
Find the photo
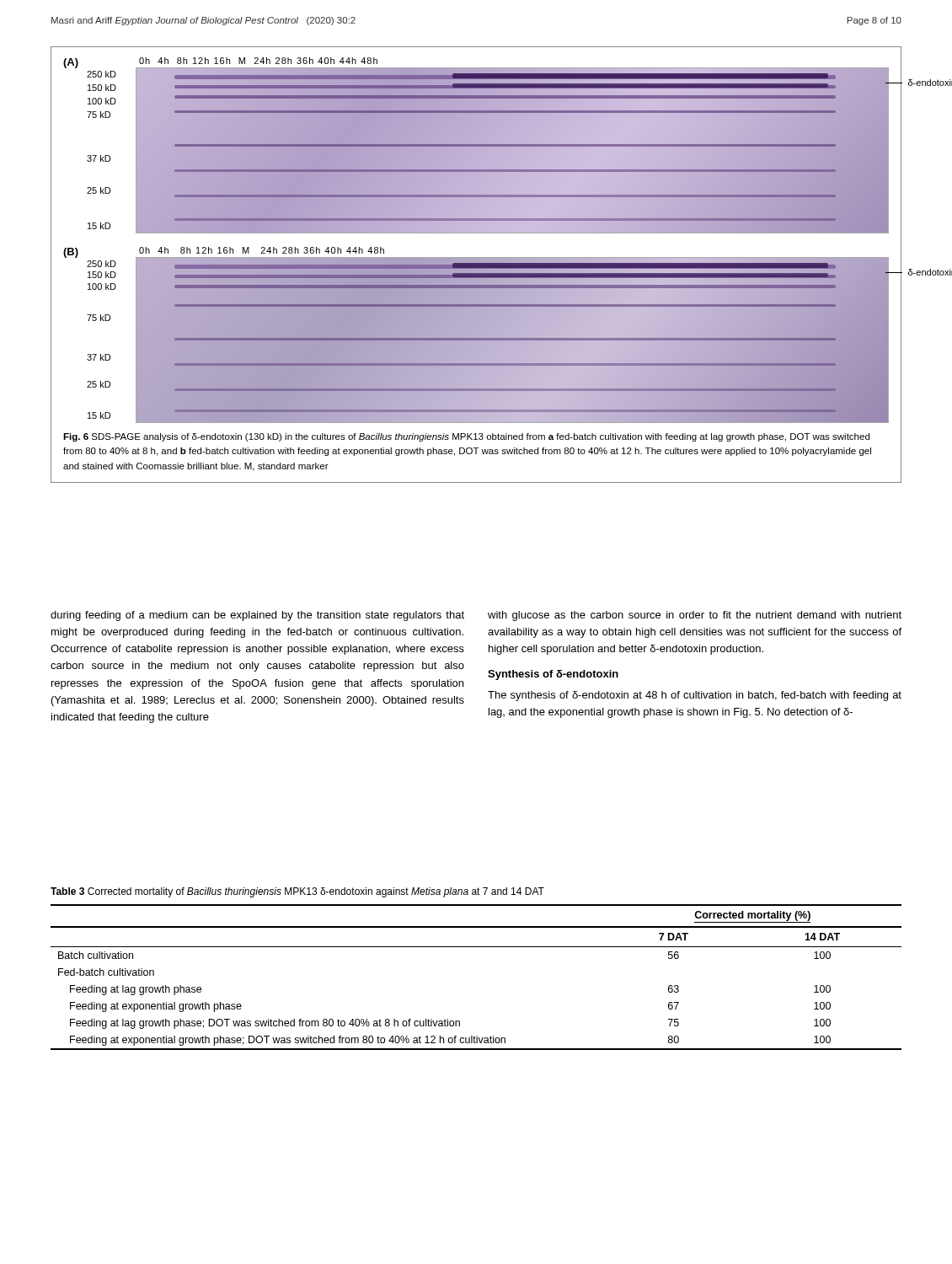tap(476, 264)
